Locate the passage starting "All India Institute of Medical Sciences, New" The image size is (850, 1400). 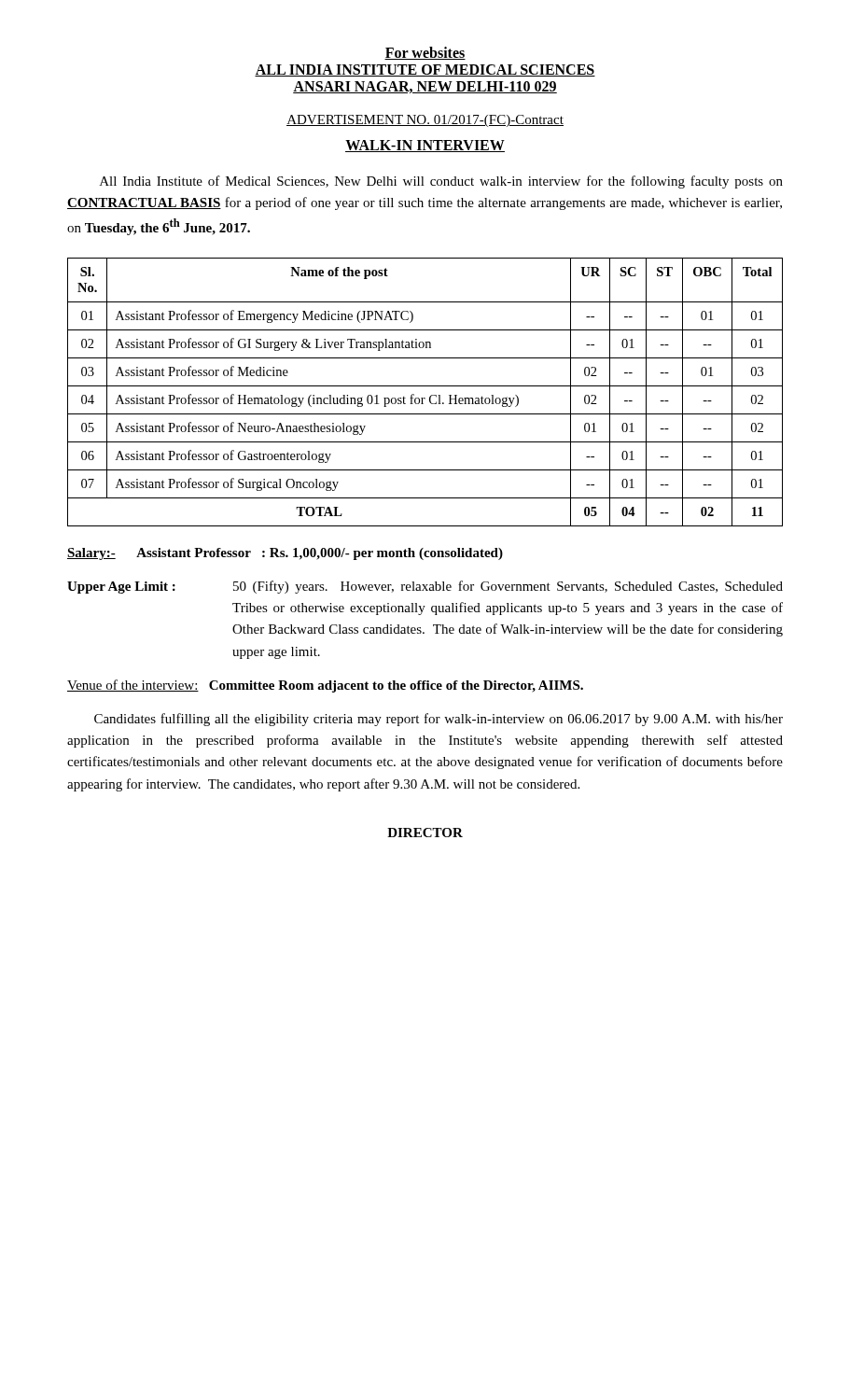coord(425,204)
